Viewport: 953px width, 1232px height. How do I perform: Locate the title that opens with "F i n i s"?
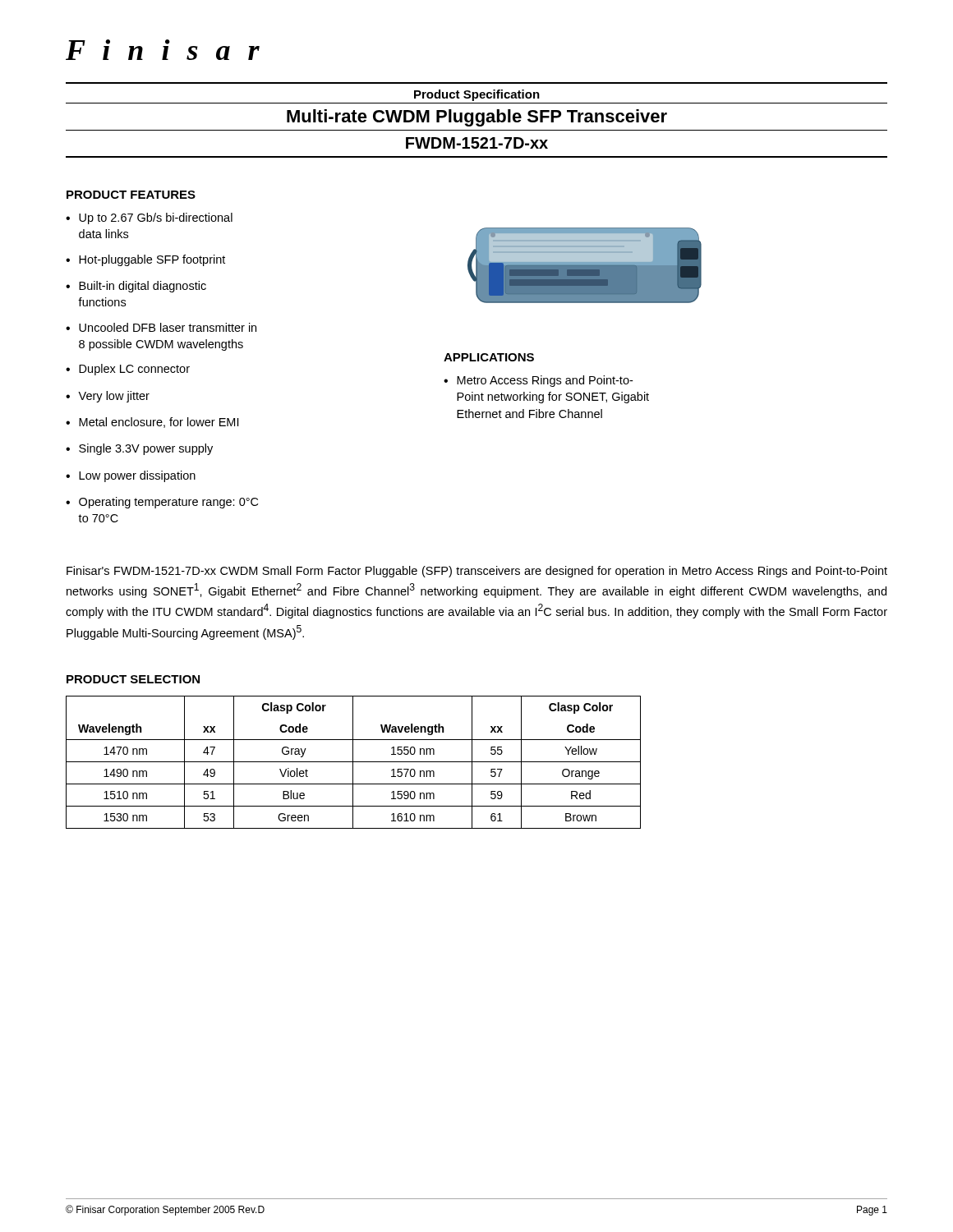[165, 50]
